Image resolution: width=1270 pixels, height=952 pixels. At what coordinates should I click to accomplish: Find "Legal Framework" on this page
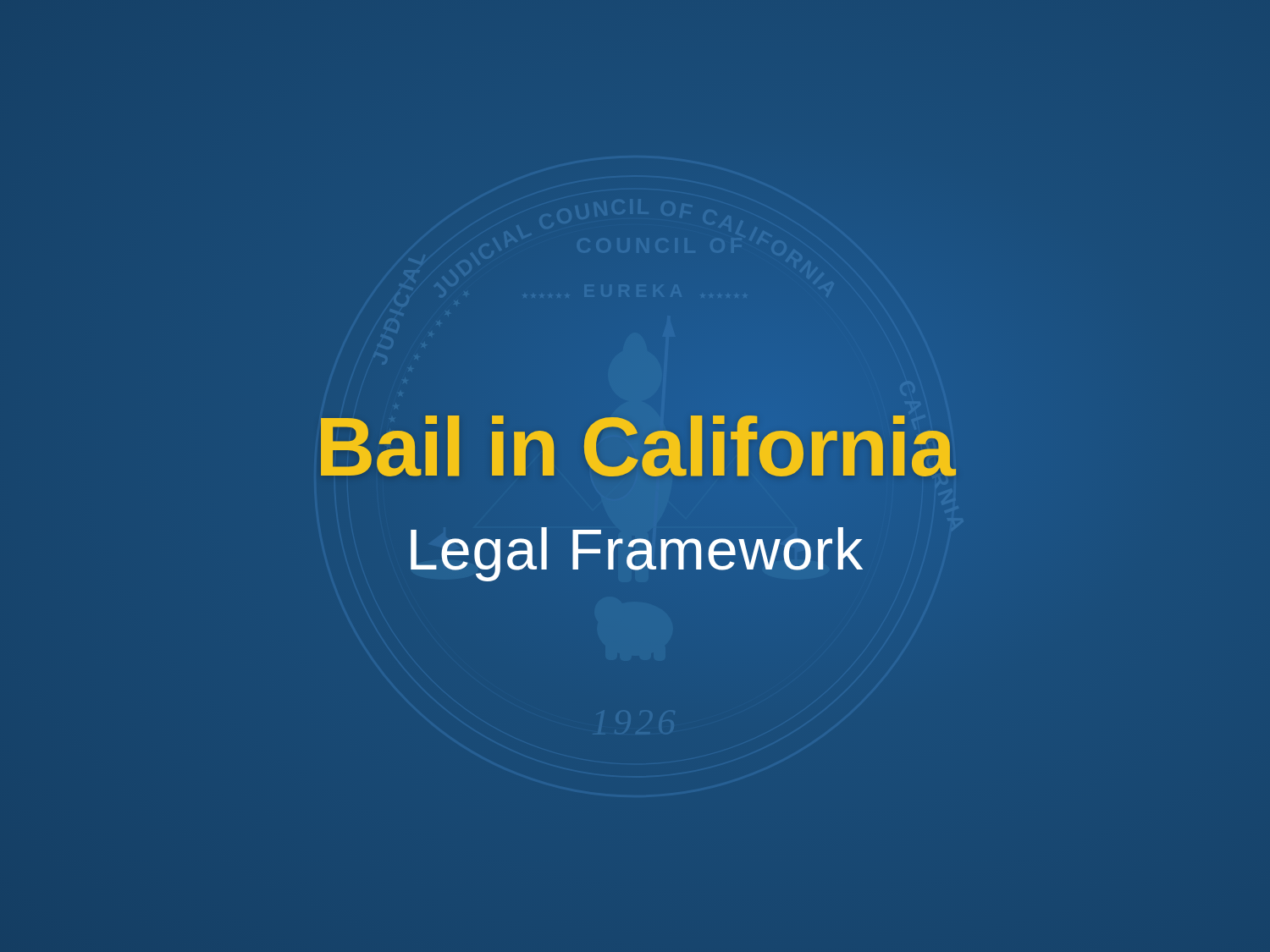pos(635,549)
